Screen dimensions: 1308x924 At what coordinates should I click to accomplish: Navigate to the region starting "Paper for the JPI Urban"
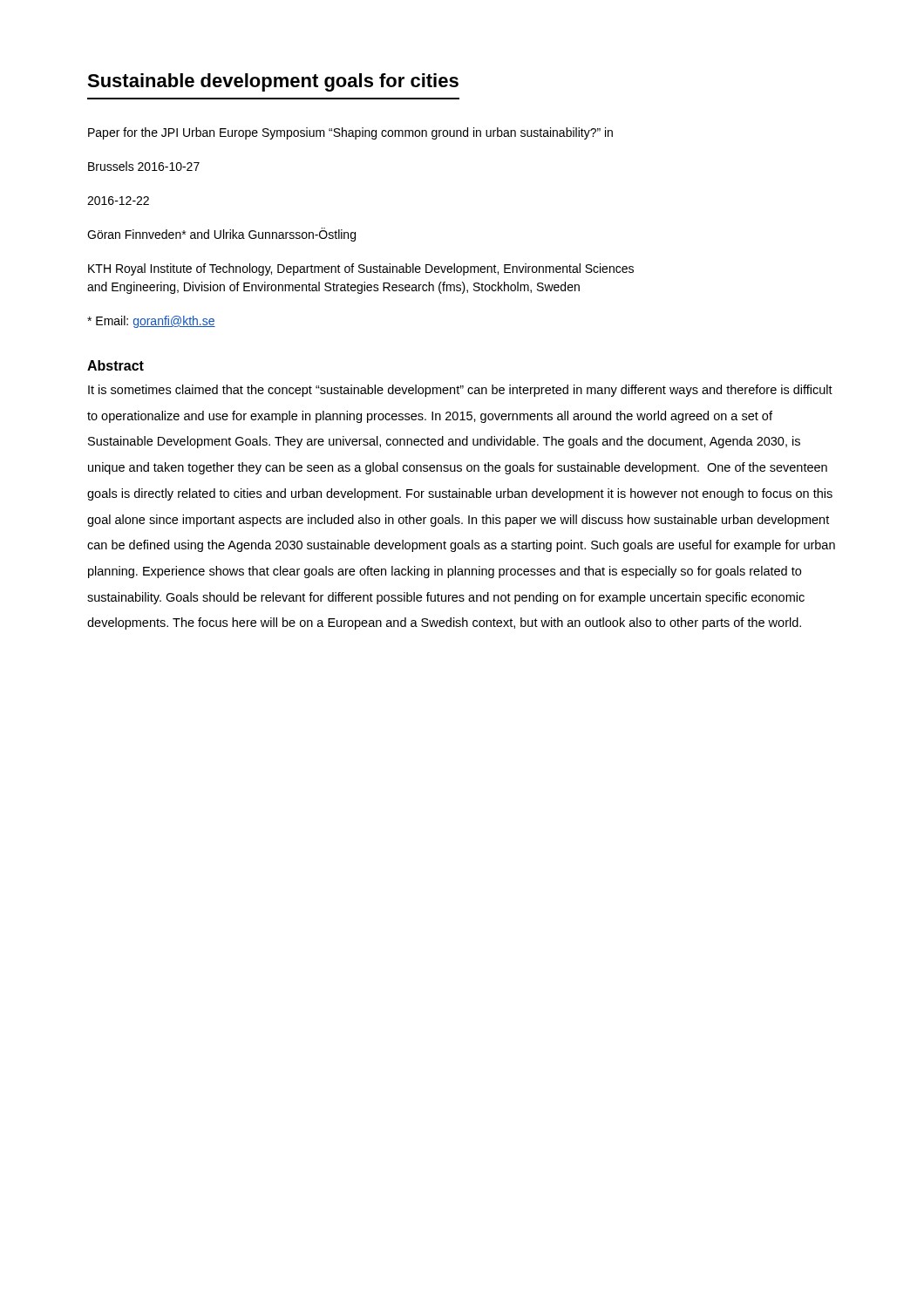pyautogui.click(x=462, y=133)
